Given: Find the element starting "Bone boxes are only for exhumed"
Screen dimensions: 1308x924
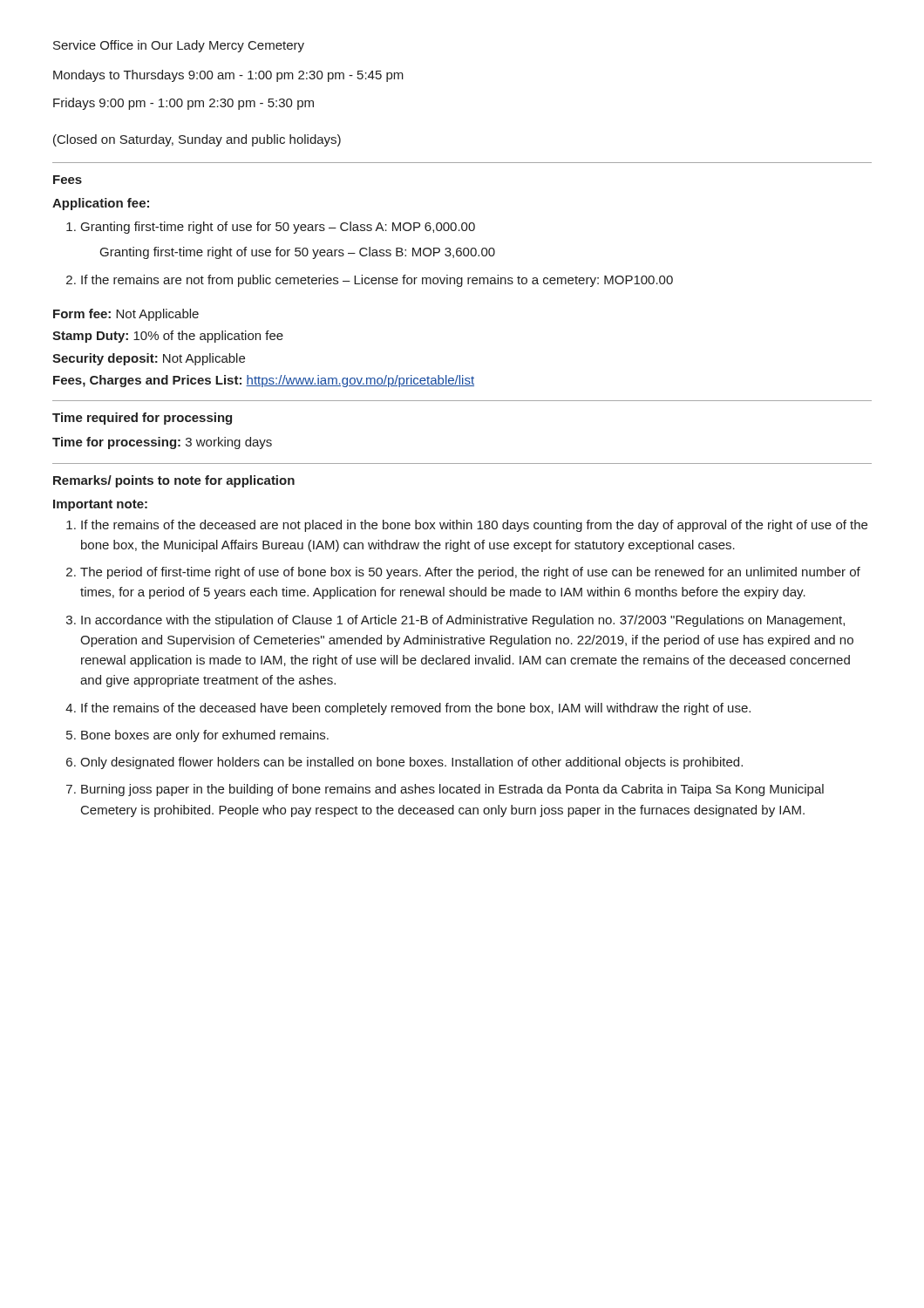Looking at the screenshot, I should (x=205, y=736).
